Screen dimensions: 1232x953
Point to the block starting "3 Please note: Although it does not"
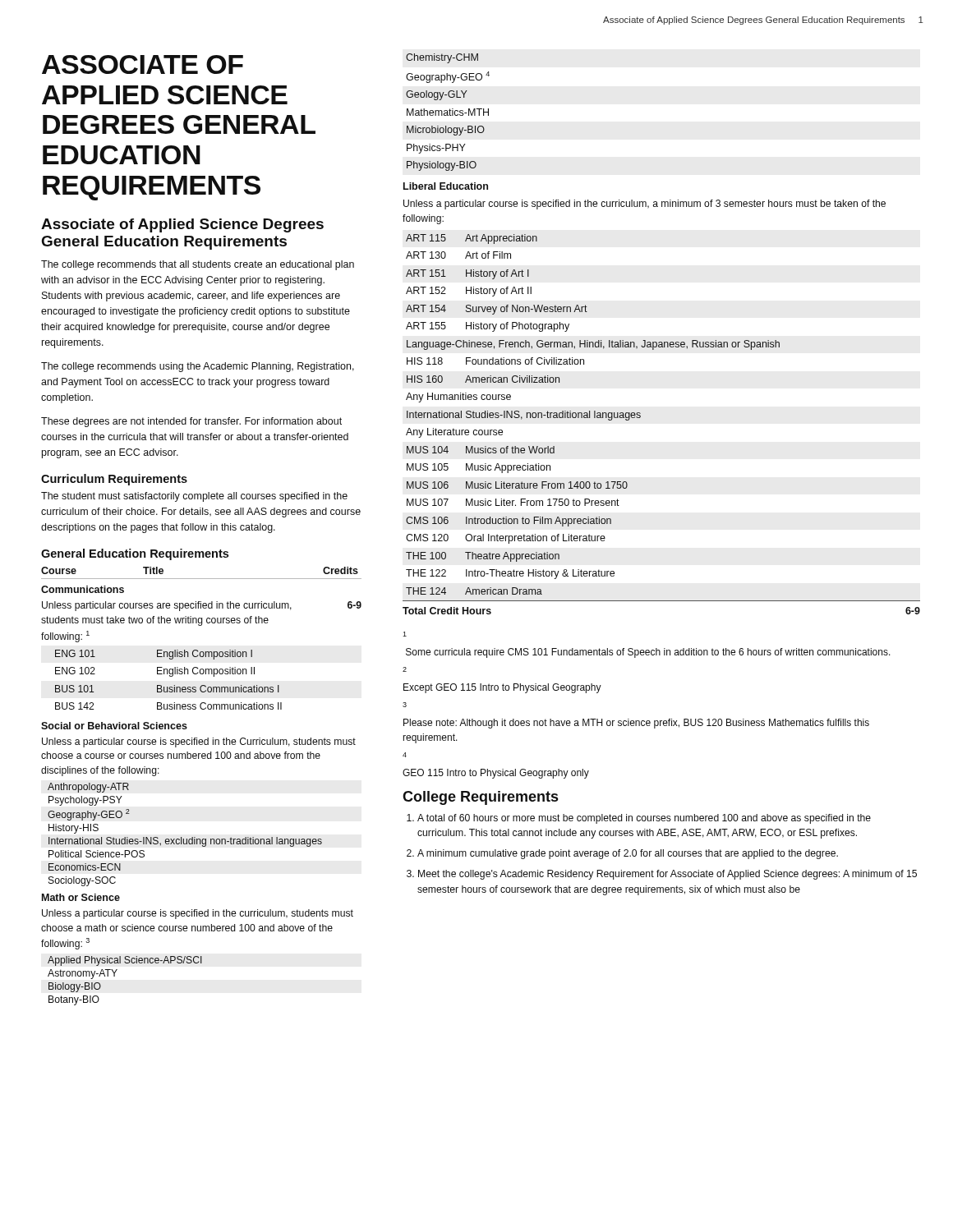pos(636,722)
